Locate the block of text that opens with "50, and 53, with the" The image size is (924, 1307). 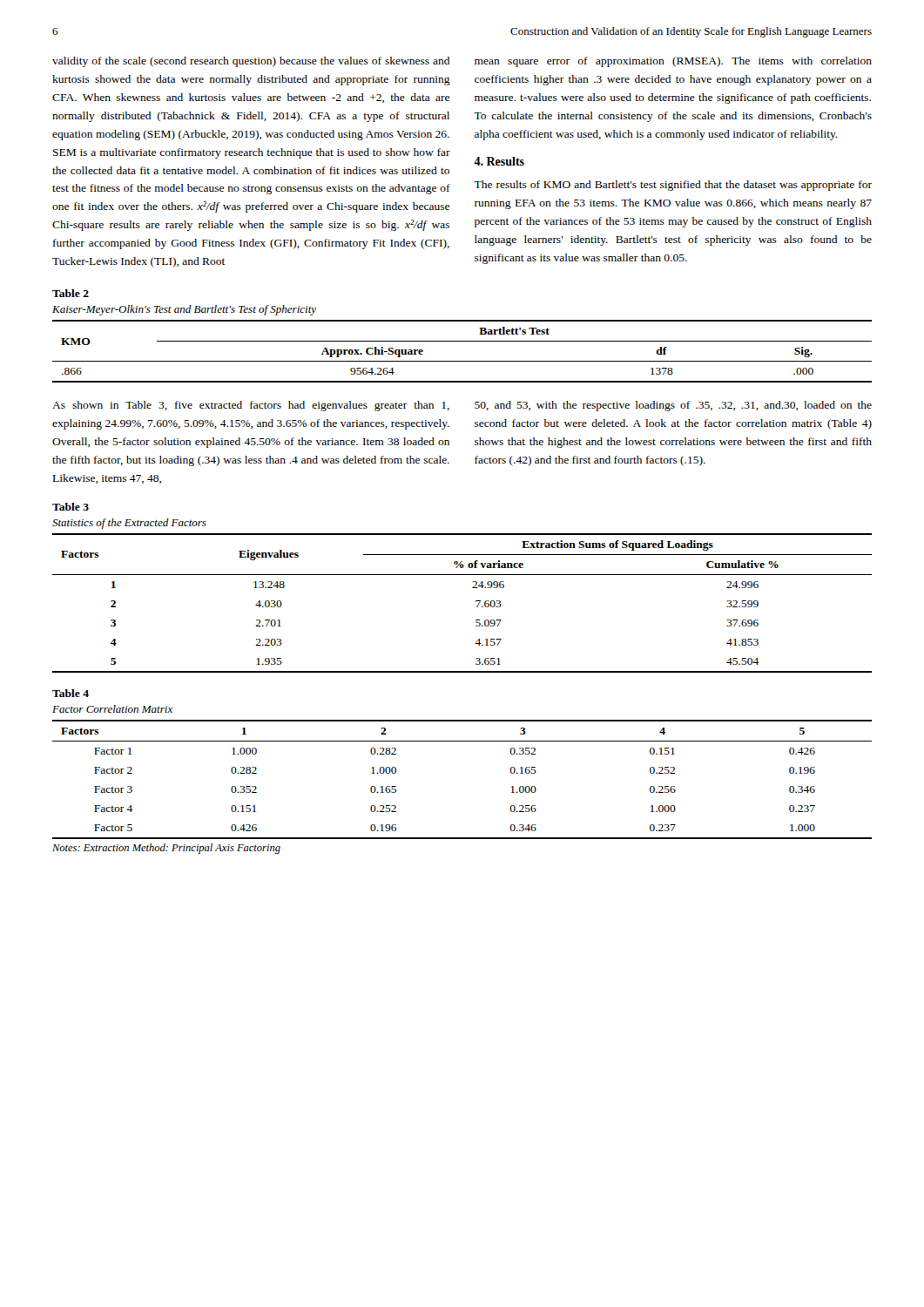(673, 432)
